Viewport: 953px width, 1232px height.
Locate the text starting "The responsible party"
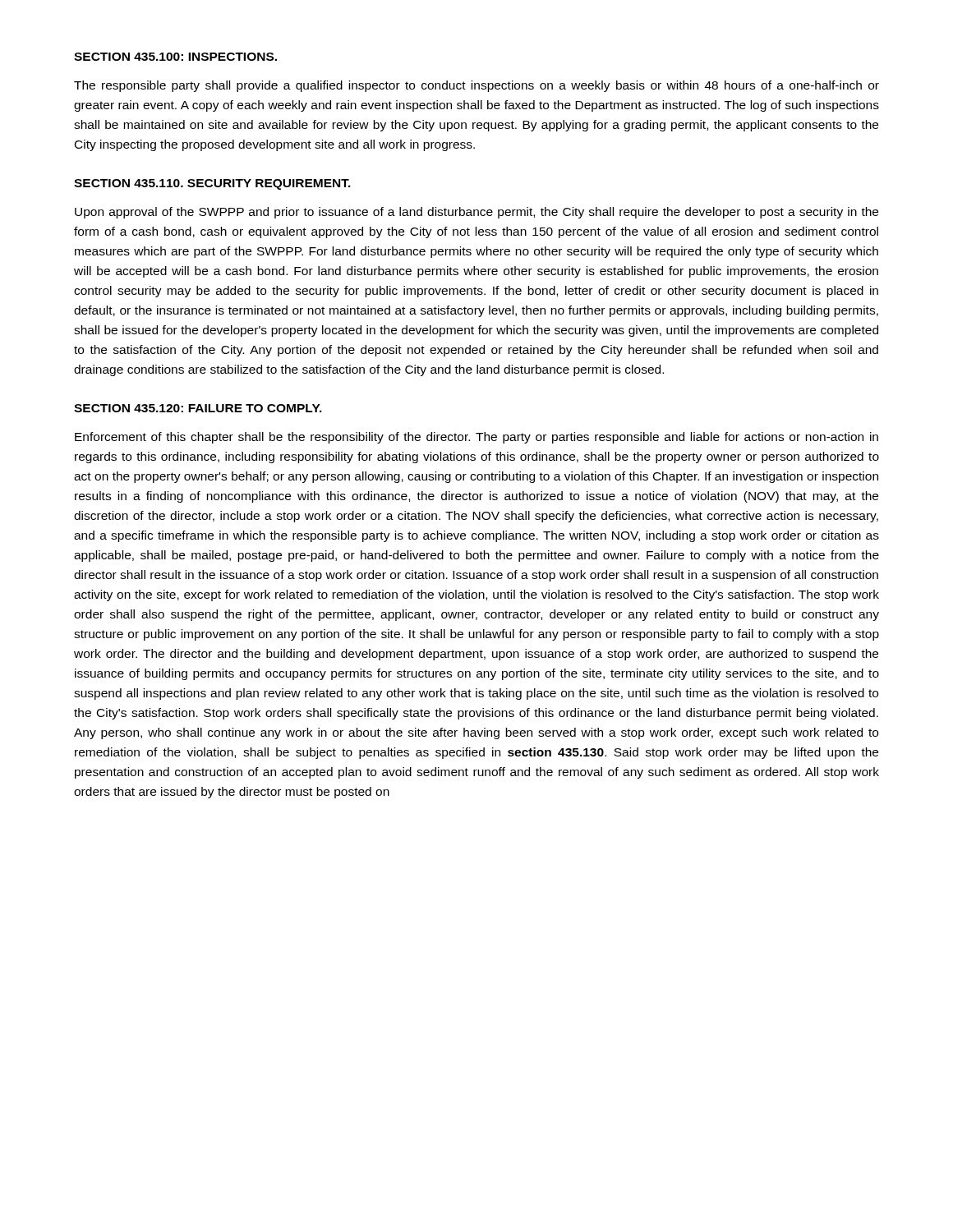tap(476, 115)
